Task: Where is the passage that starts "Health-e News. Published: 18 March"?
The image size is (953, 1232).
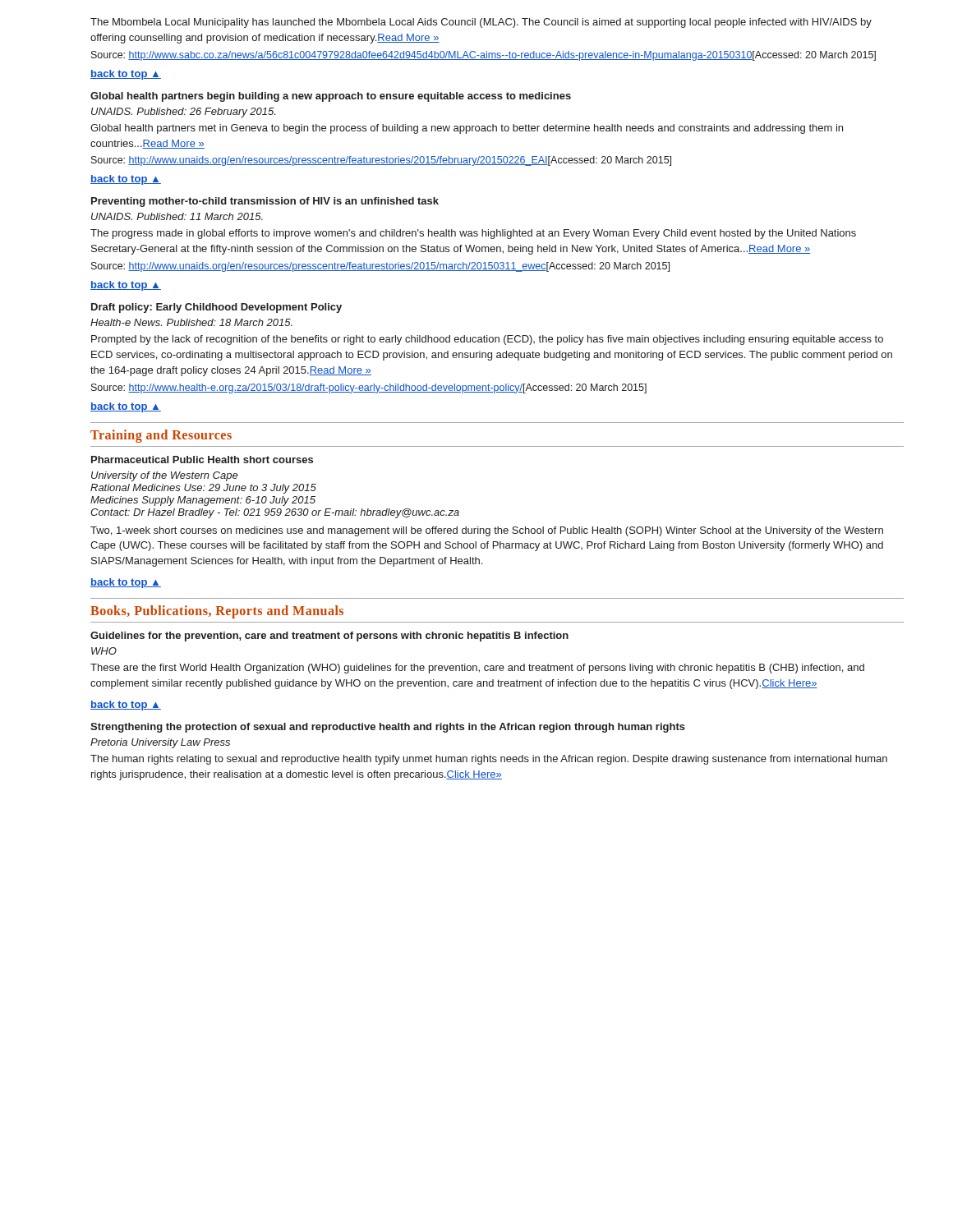Action: [x=191, y=322]
